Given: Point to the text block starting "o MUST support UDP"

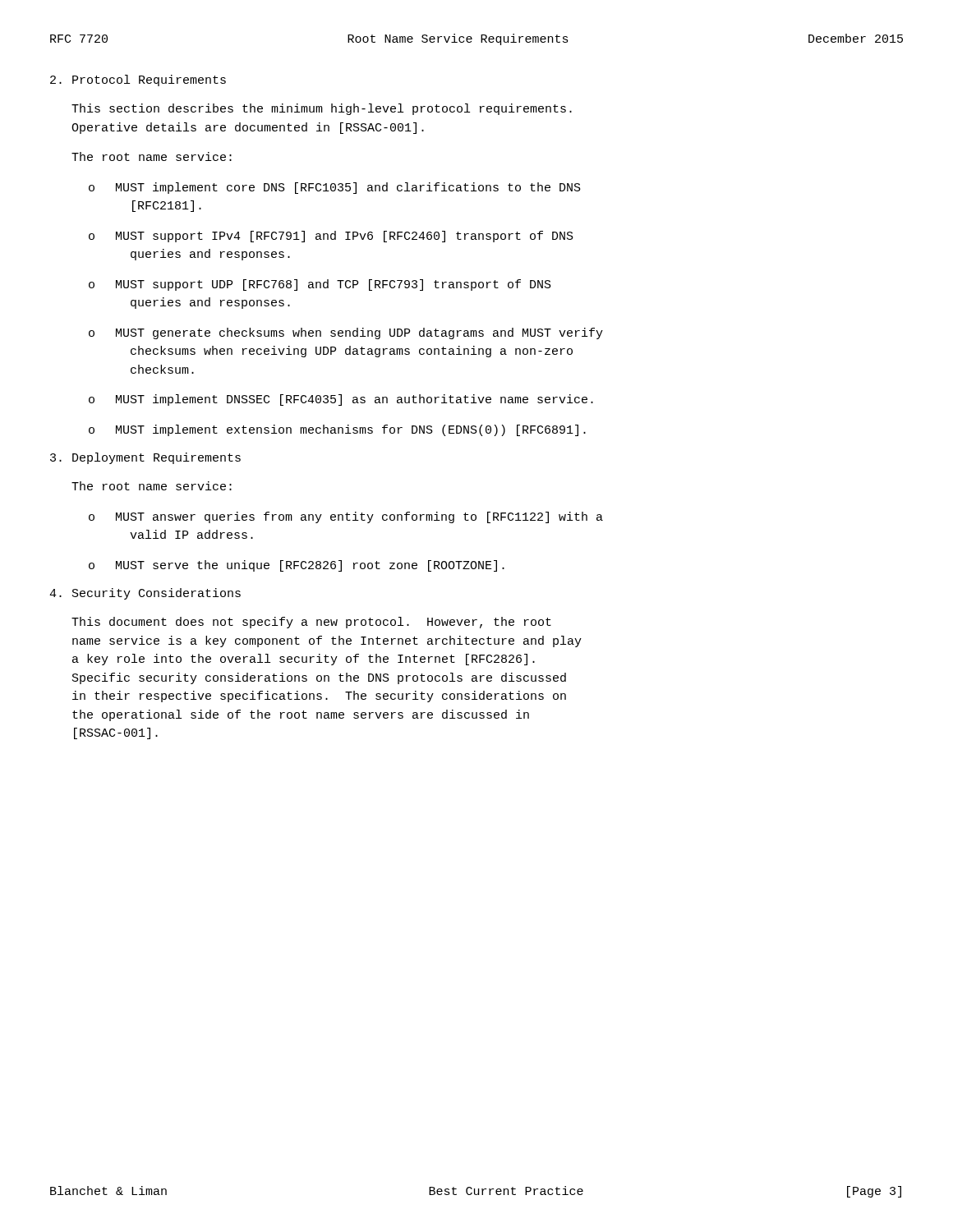Looking at the screenshot, I should 476,295.
